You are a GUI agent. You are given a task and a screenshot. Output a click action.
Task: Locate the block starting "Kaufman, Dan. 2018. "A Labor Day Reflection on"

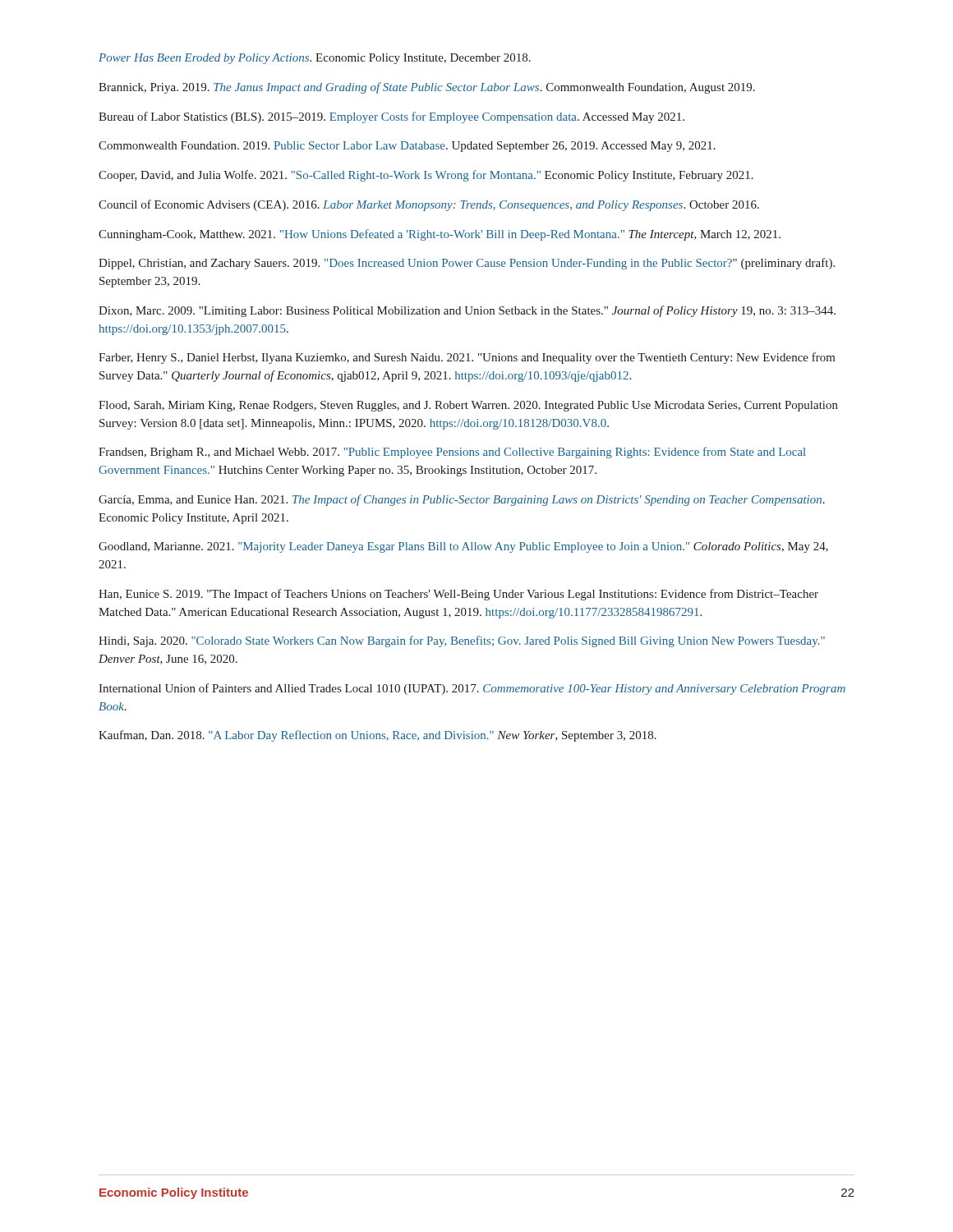click(x=378, y=735)
